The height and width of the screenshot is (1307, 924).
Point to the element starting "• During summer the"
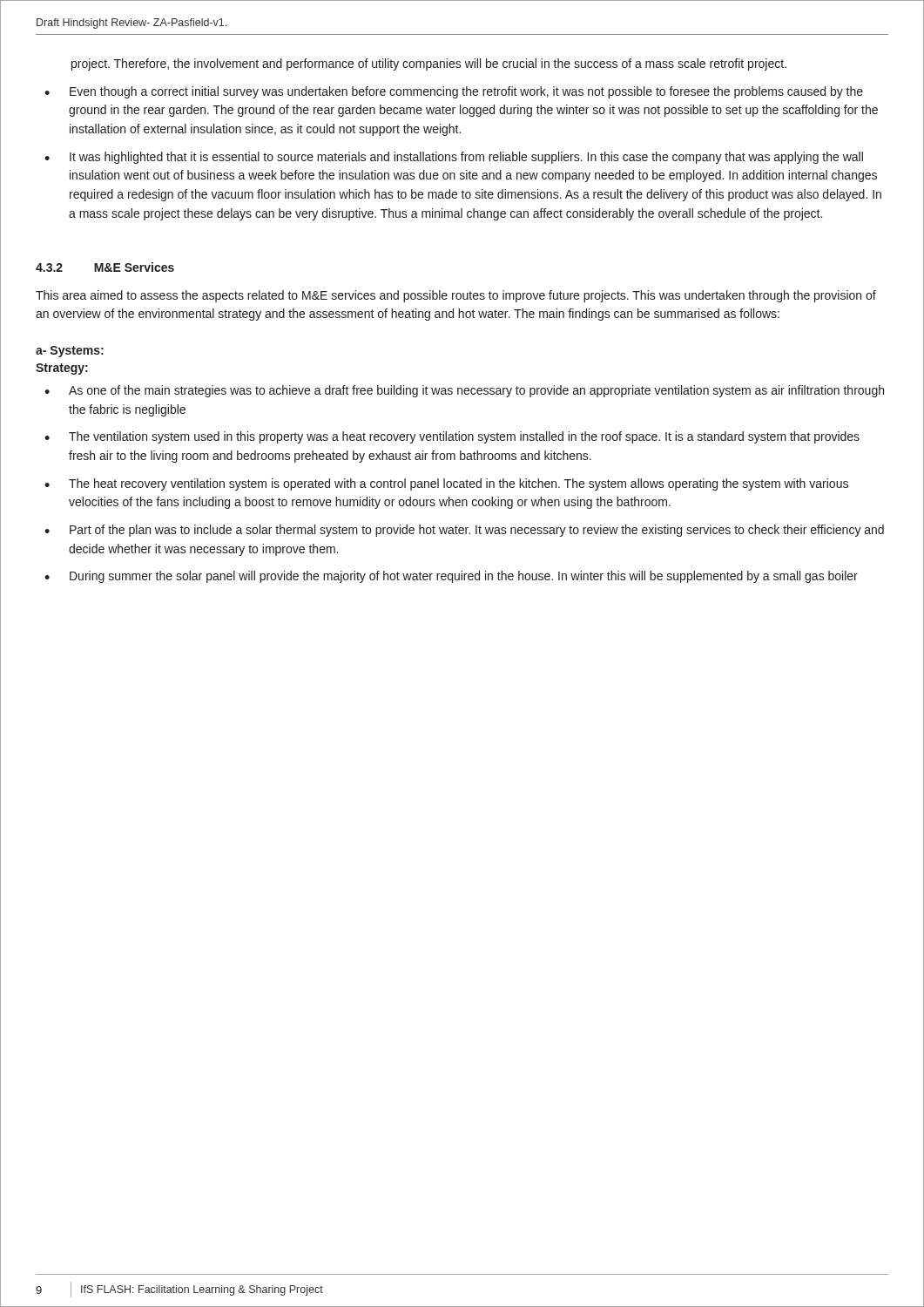pos(466,578)
